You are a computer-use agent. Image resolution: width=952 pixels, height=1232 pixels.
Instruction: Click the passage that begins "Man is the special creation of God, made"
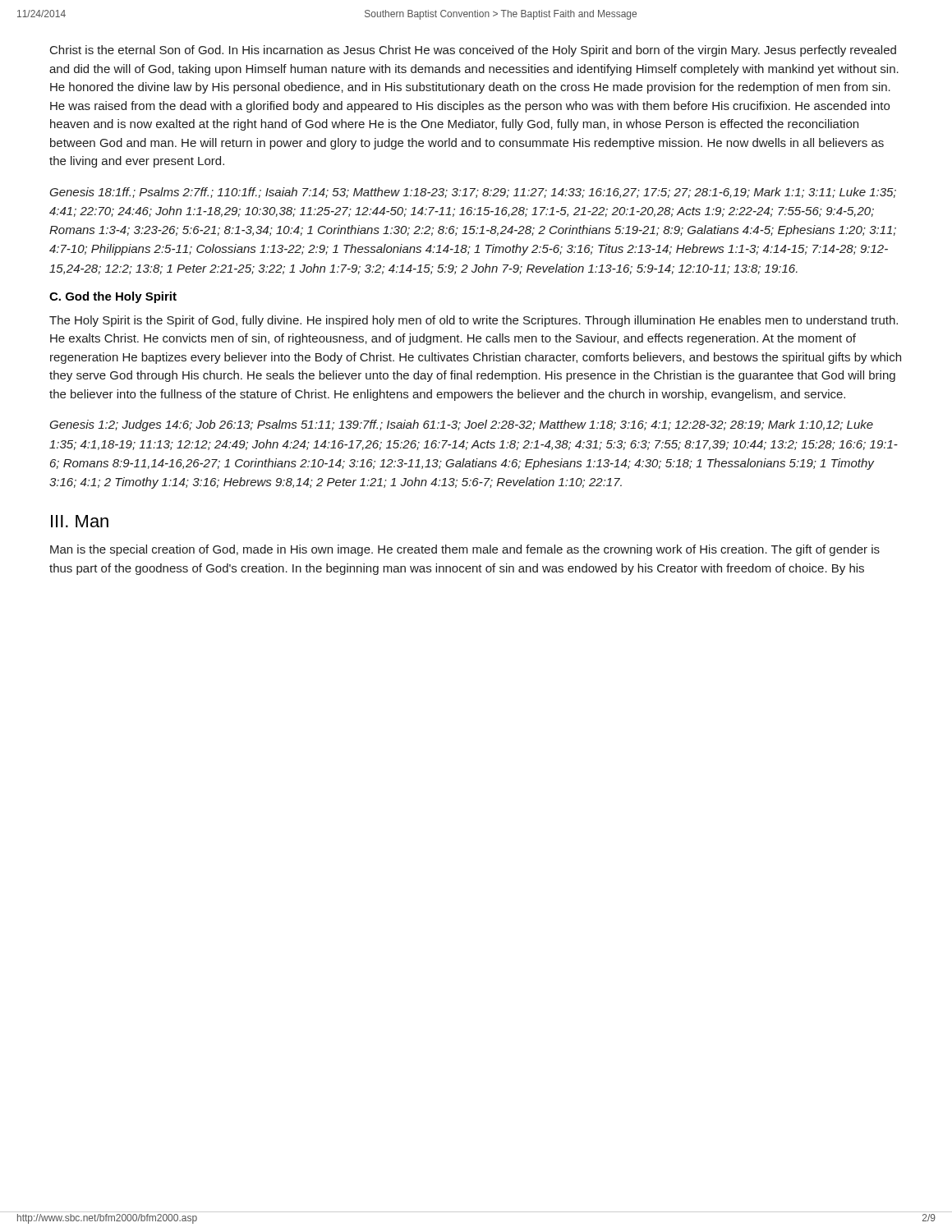(x=465, y=559)
